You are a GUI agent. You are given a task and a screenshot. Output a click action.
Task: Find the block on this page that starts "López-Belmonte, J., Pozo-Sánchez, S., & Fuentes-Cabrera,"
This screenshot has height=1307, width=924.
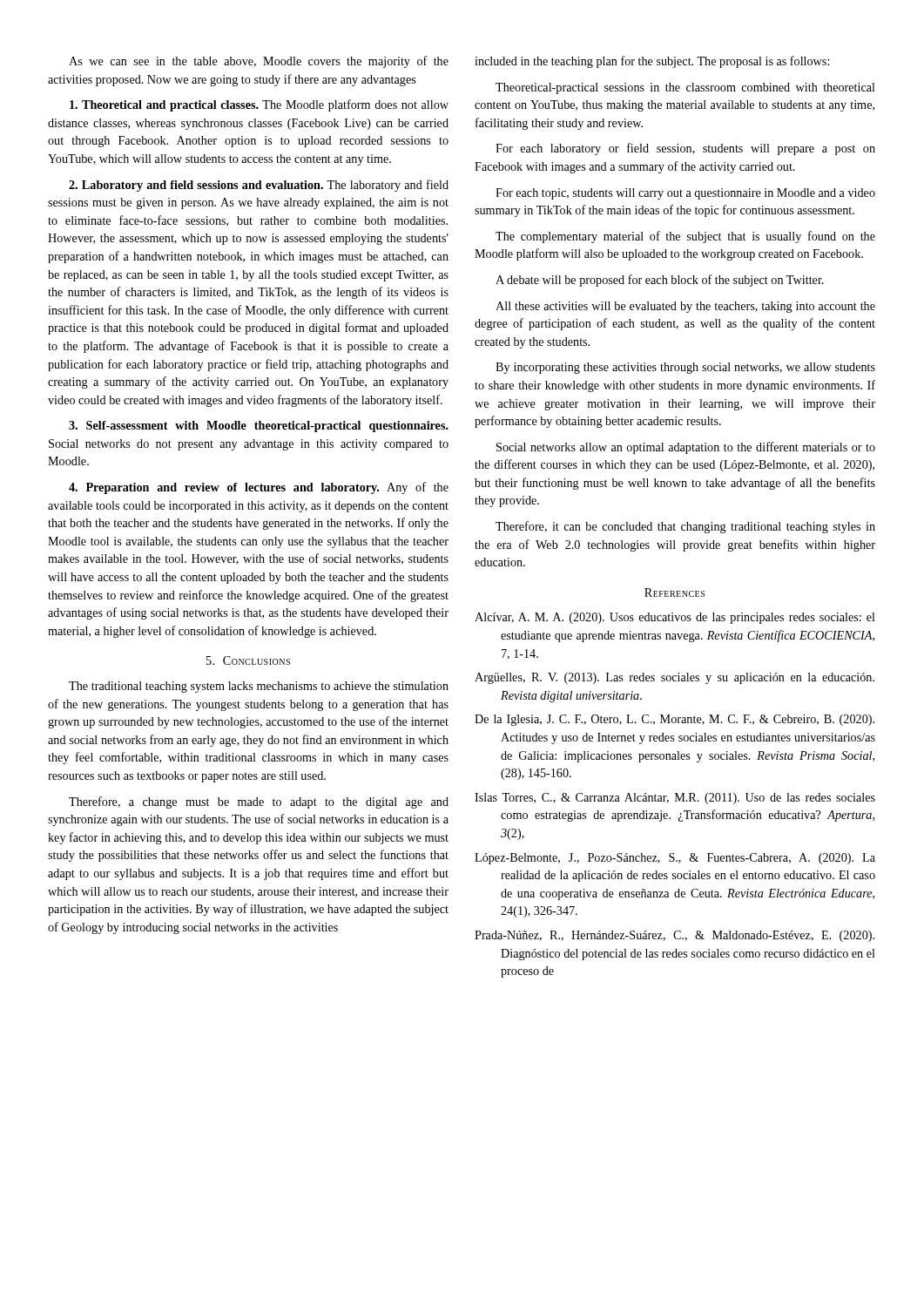675,884
